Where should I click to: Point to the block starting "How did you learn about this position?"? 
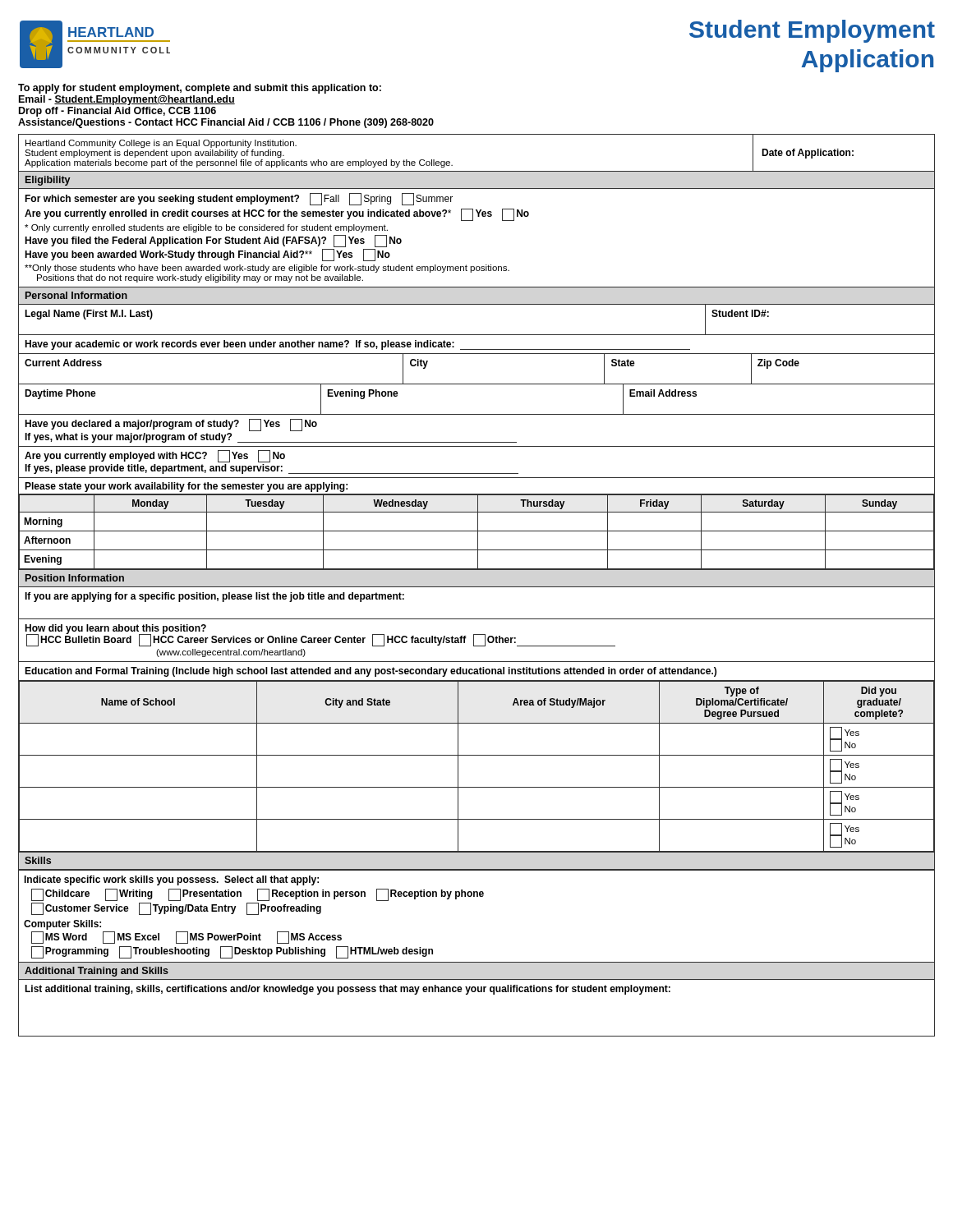(x=320, y=640)
